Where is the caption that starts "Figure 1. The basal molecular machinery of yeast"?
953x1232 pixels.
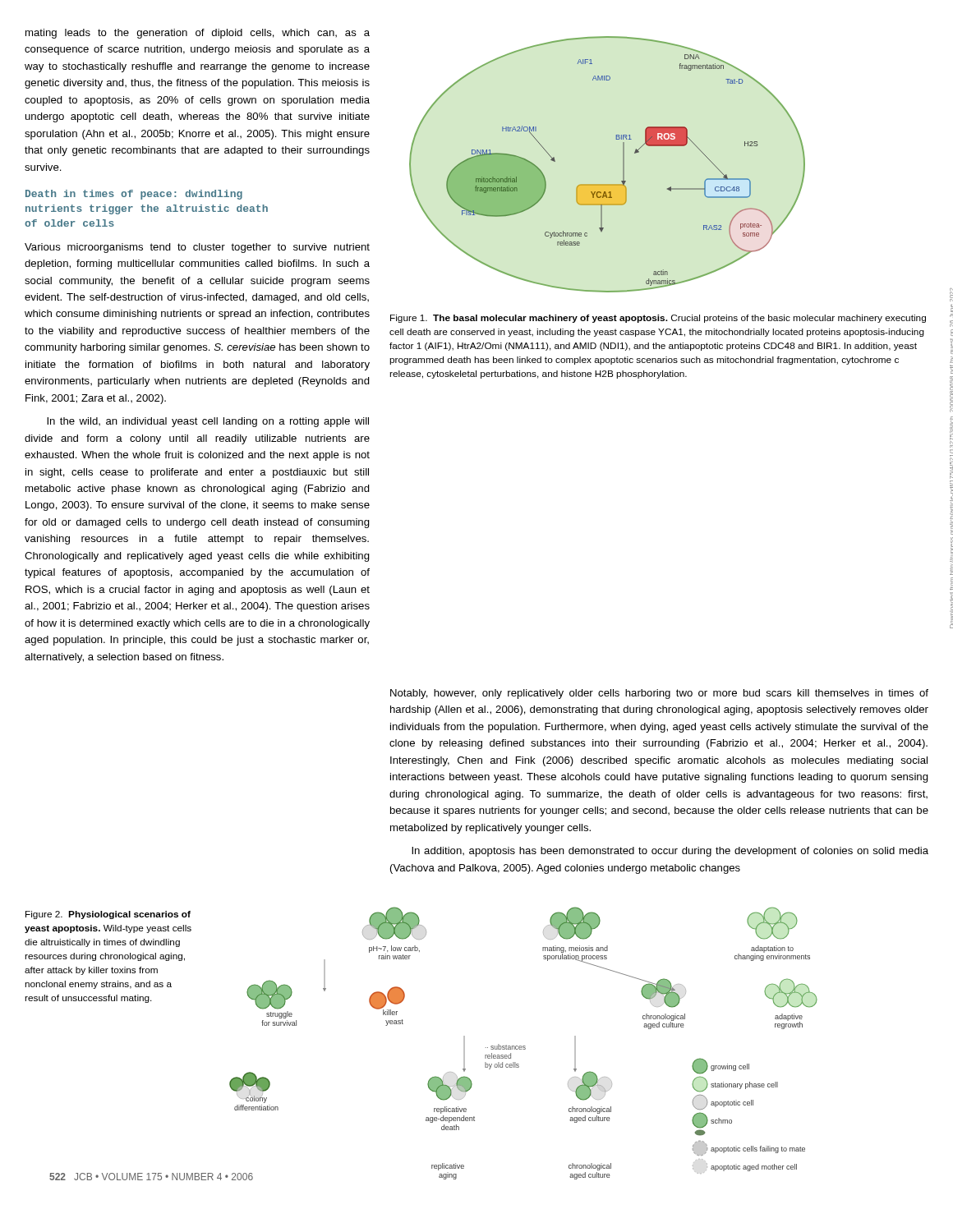tap(659, 346)
